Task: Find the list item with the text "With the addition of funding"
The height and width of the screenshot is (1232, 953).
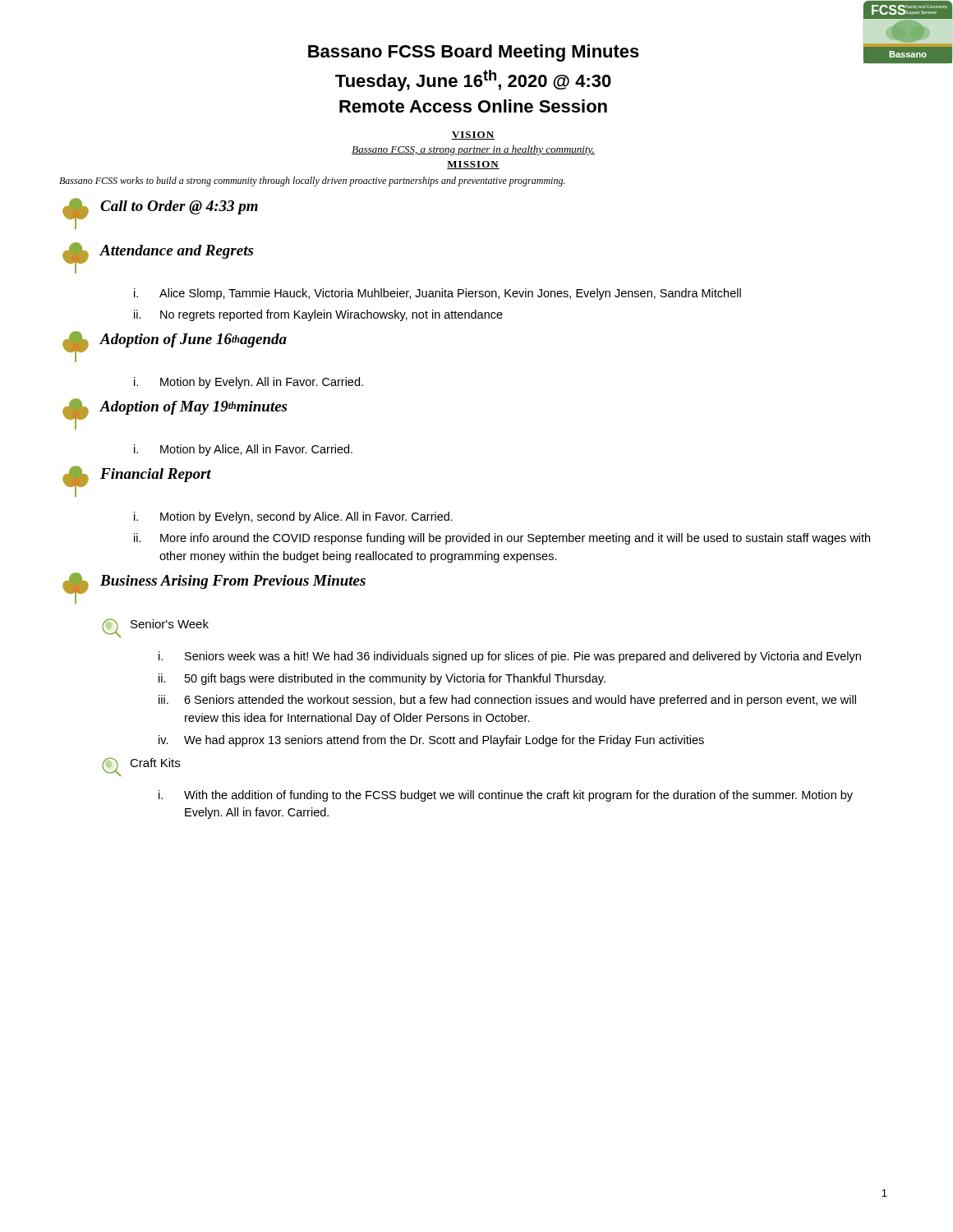Action: pos(522,804)
